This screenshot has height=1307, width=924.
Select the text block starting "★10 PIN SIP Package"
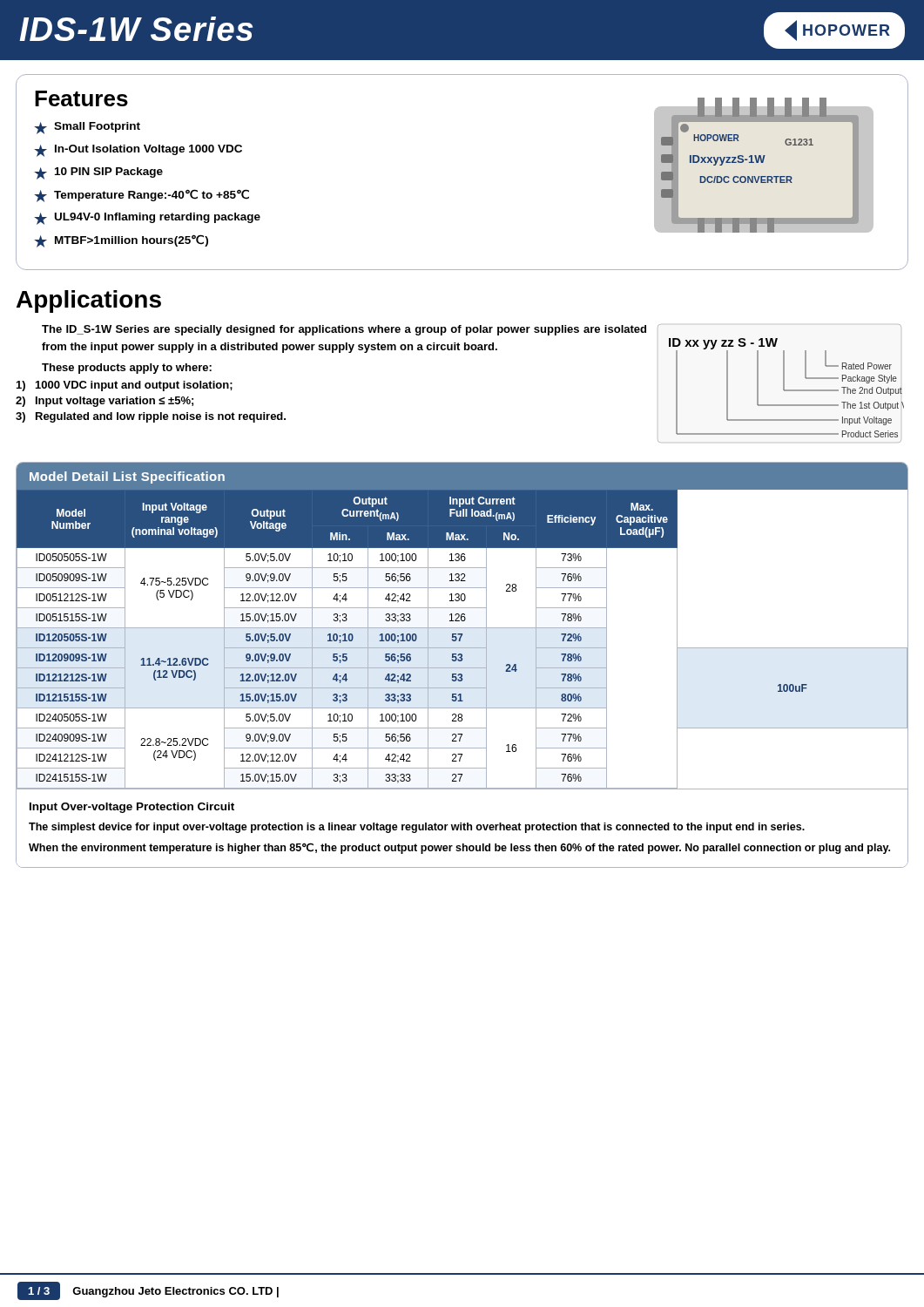tap(98, 174)
